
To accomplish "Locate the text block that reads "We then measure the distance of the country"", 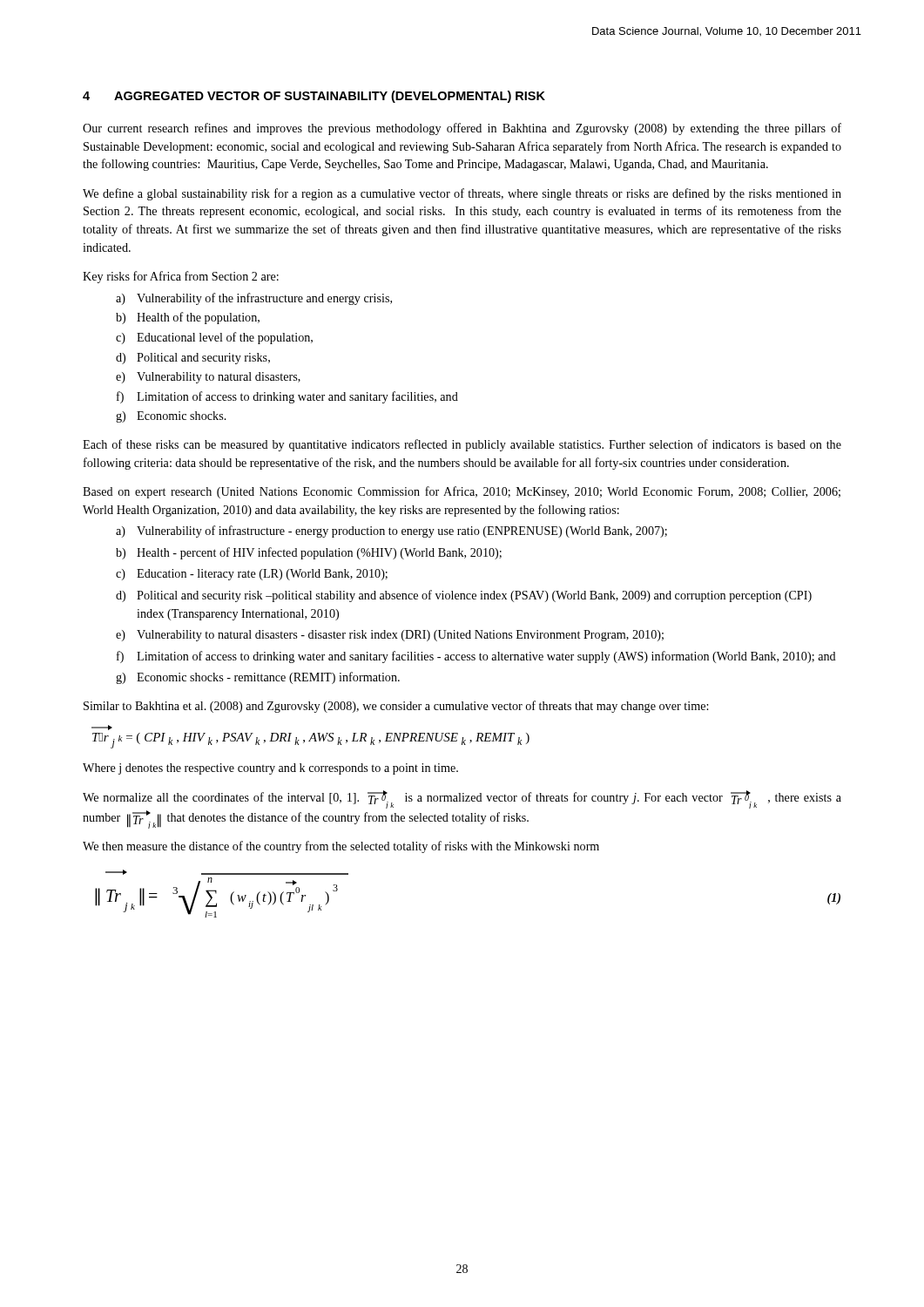I will tap(341, 846).
